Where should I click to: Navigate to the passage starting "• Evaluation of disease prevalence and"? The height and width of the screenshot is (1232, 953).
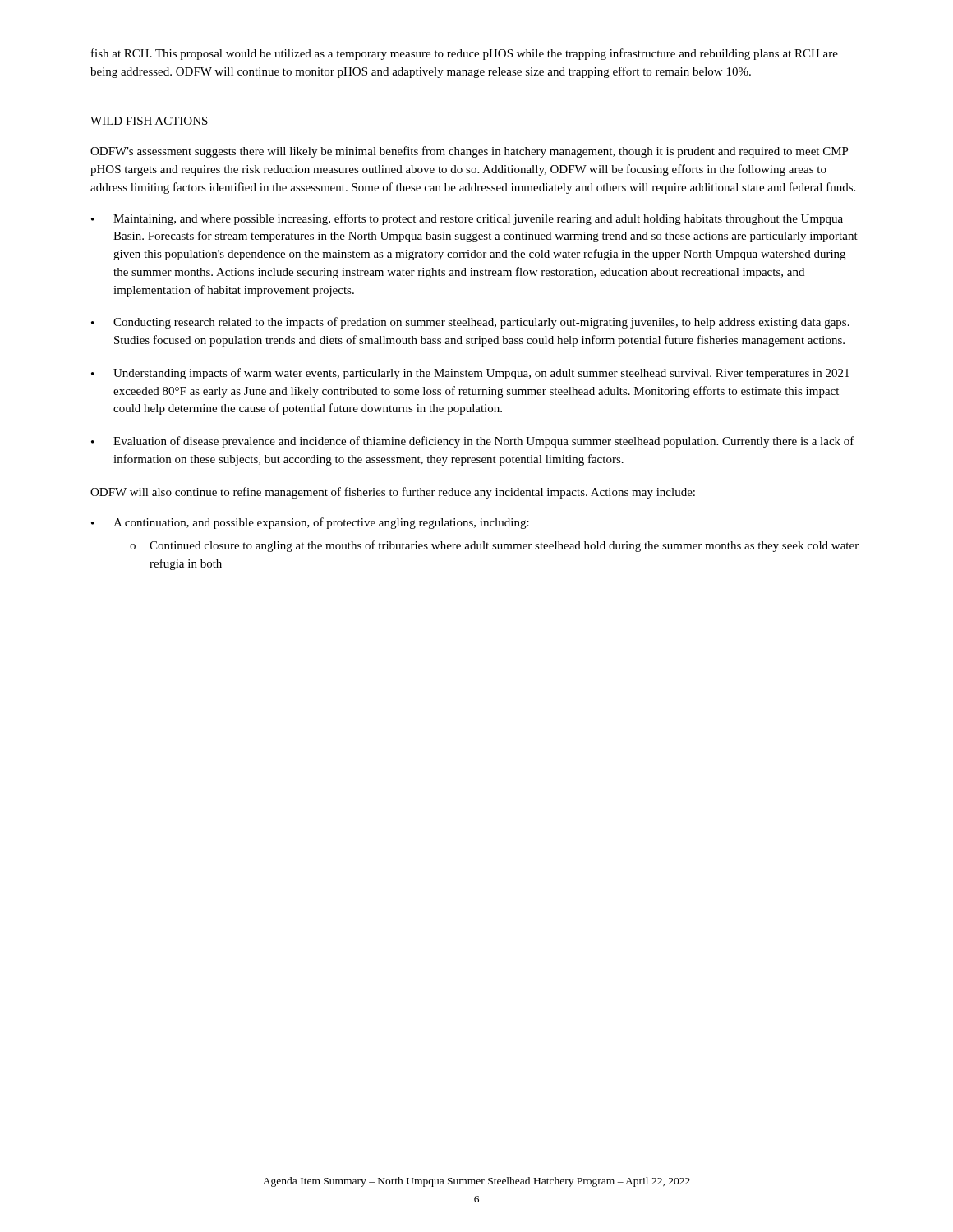(x=476, y=451)
